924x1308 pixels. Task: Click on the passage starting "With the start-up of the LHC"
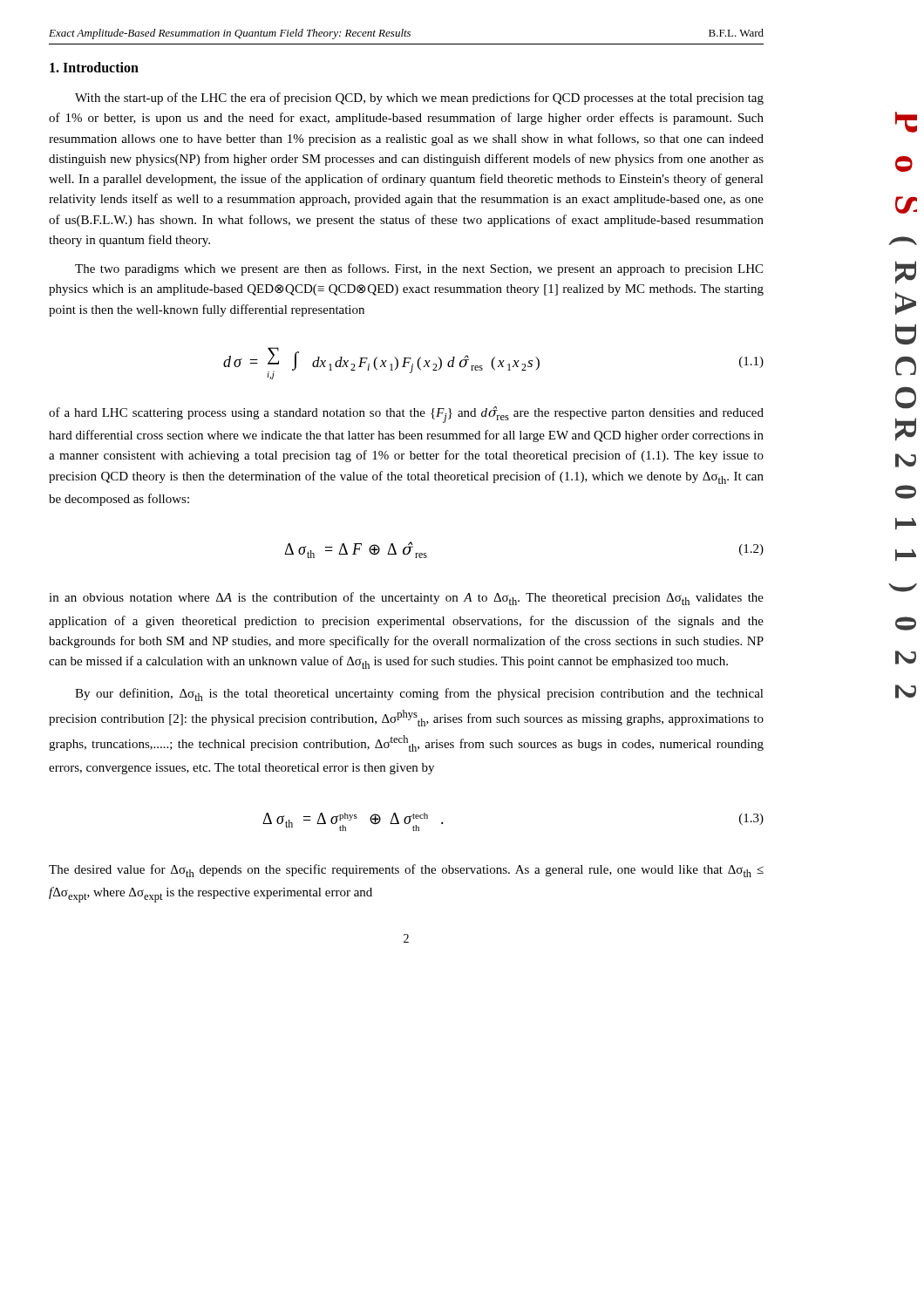[x=406, y=169]
